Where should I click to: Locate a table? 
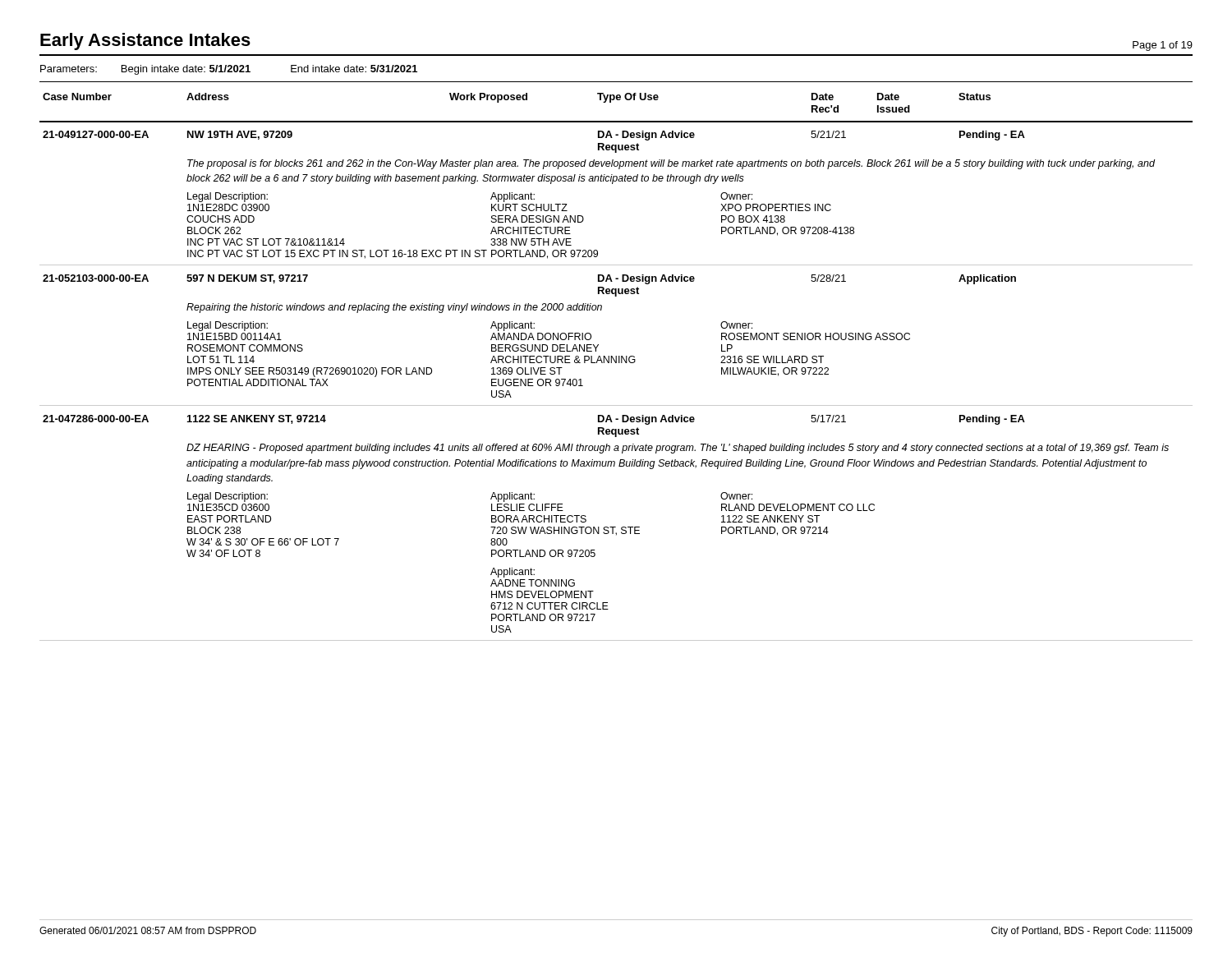tap(616, 365)
